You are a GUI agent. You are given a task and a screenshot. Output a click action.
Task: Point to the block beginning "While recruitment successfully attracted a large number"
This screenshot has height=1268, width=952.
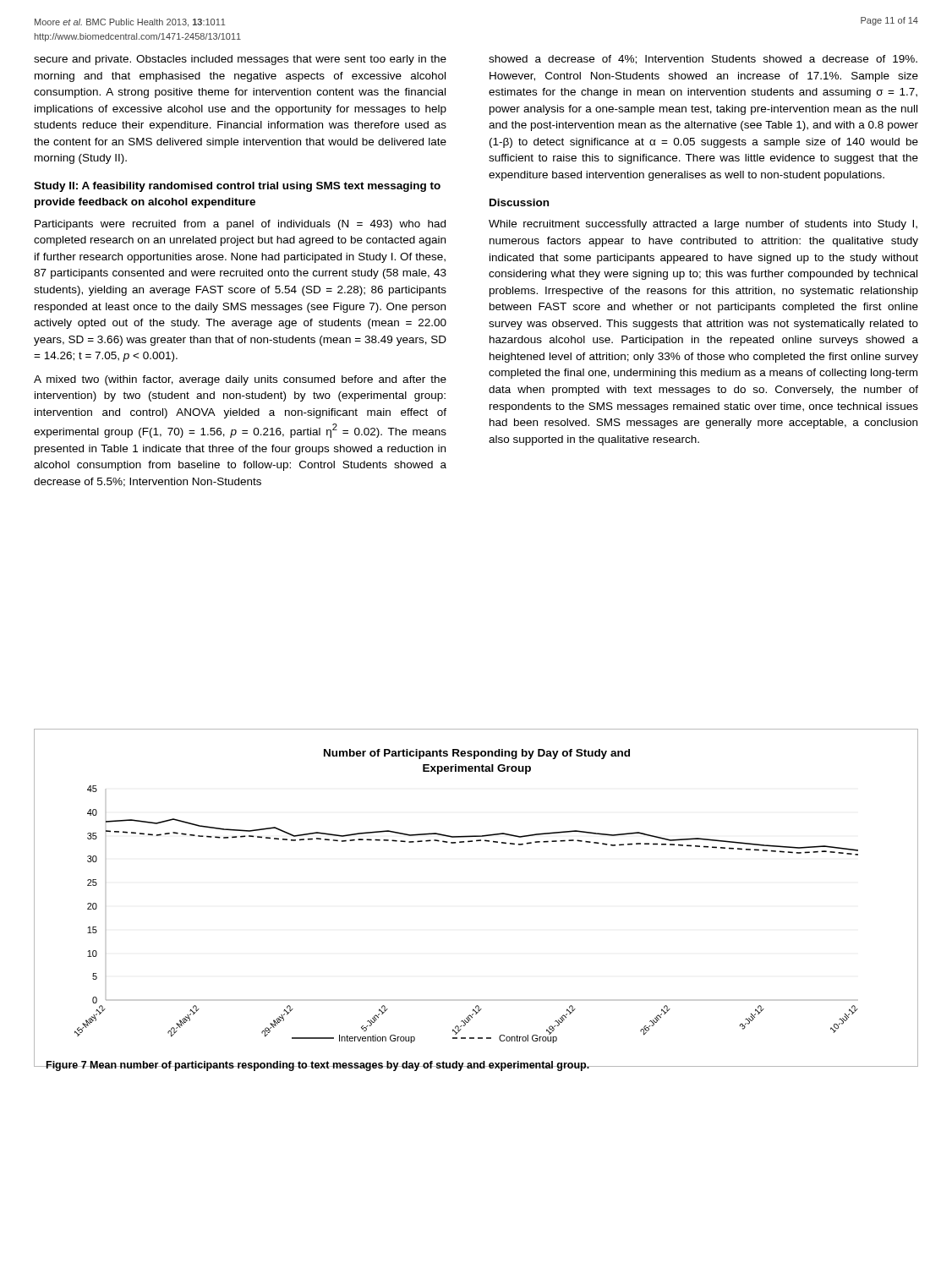point(703,332)
